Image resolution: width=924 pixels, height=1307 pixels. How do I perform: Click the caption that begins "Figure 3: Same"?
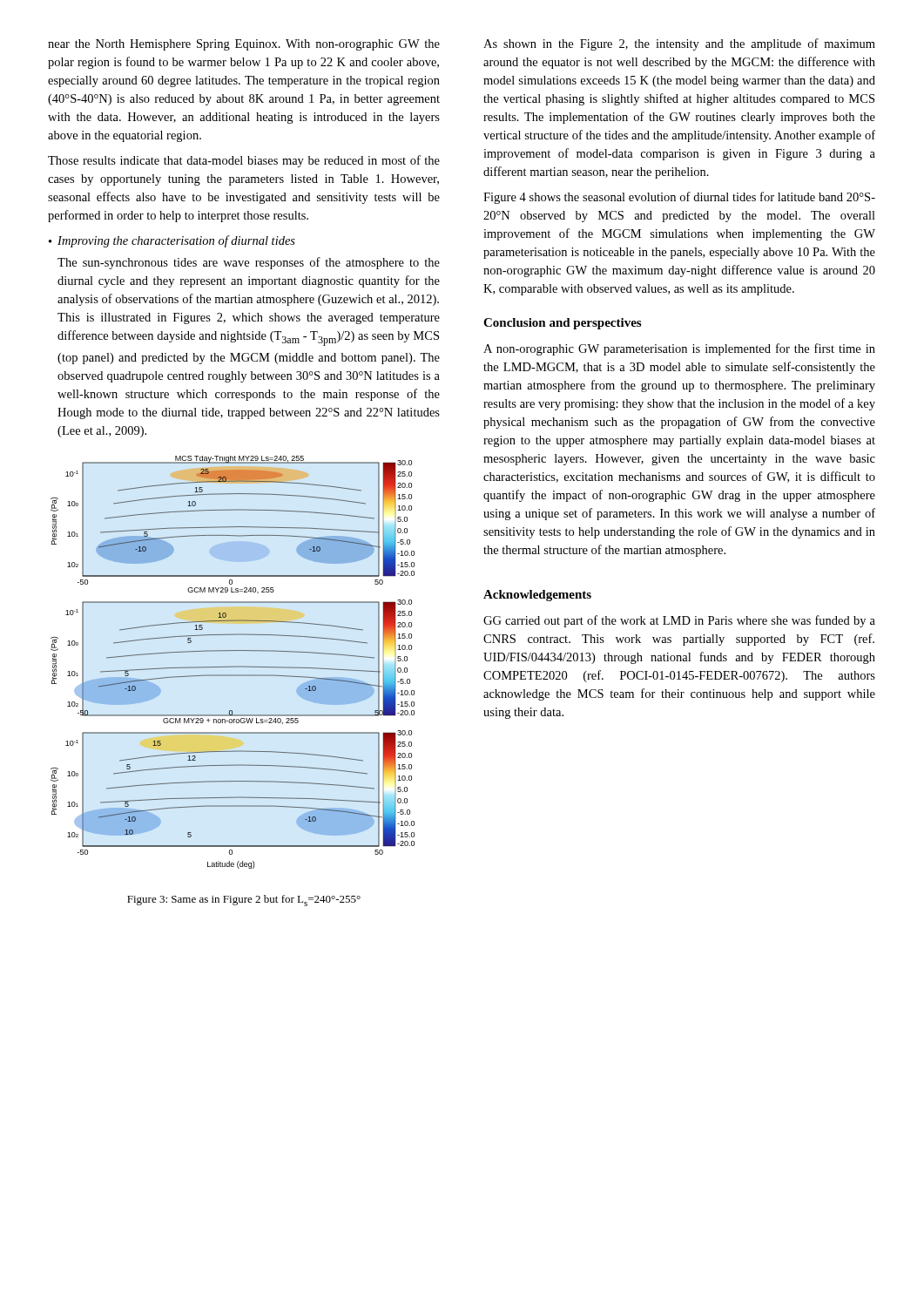(x=244, y=900)
